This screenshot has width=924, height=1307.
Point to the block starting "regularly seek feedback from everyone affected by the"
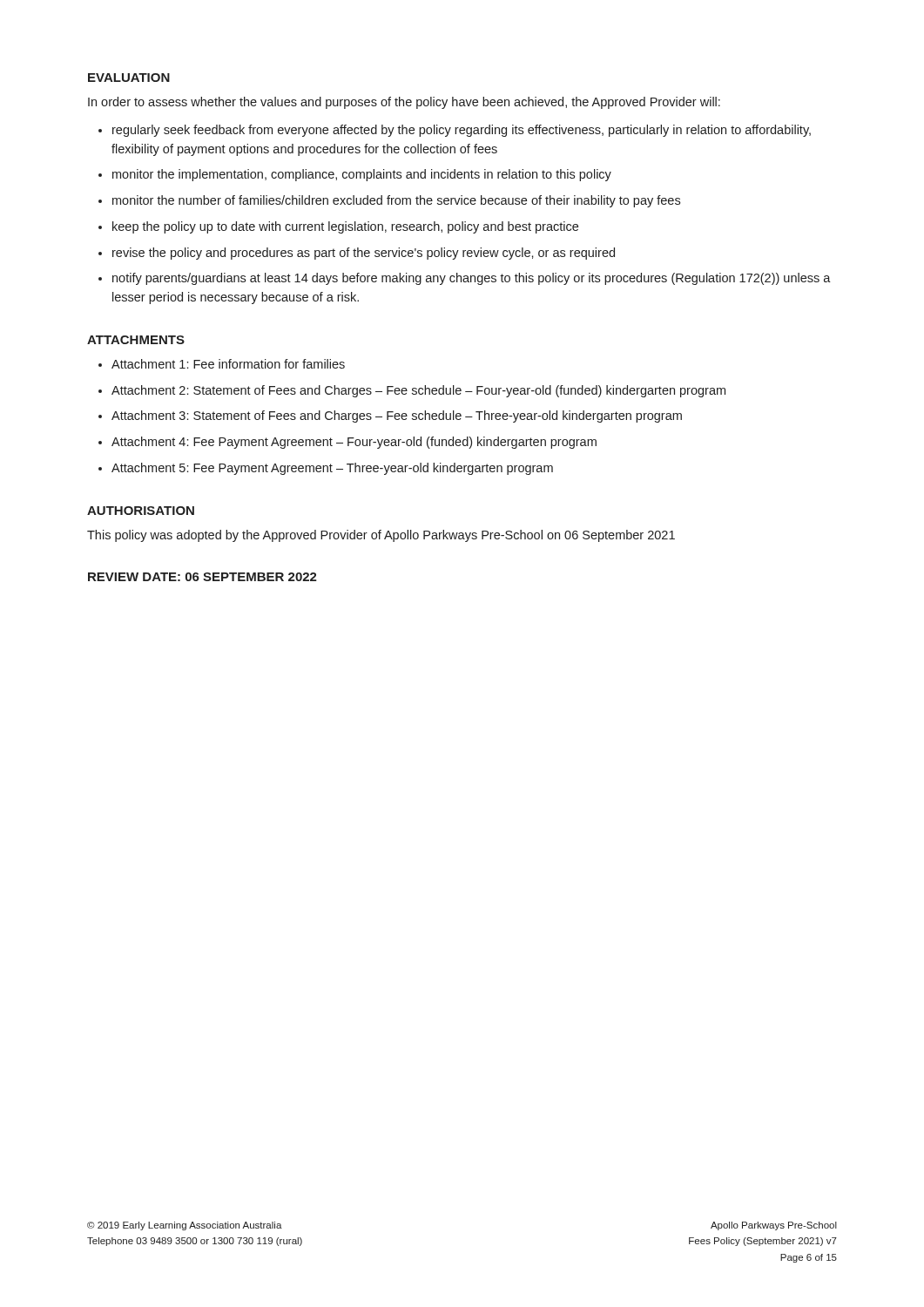pos(462,139)
